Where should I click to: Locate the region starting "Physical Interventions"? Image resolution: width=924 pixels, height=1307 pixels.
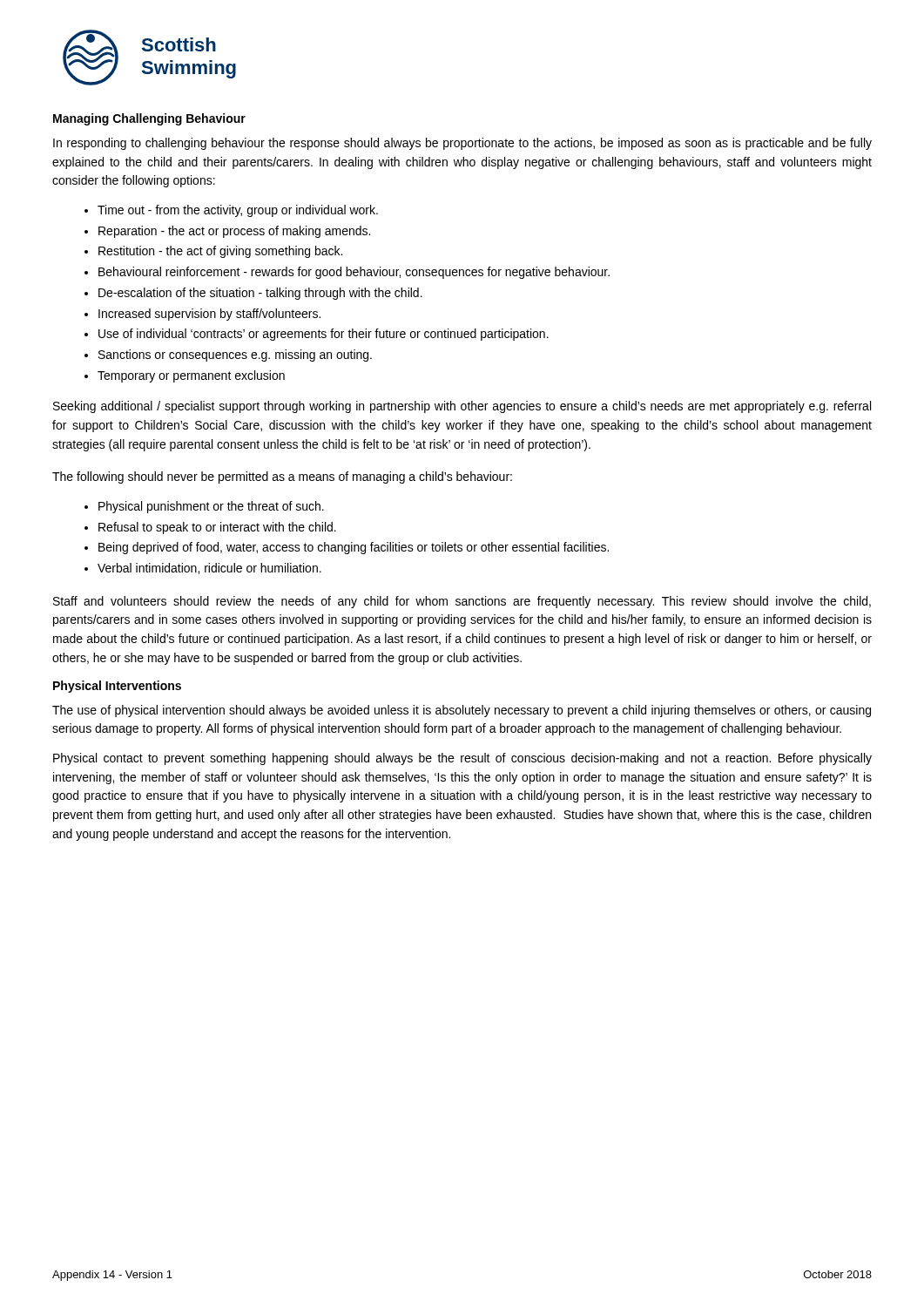click(x=117, y=685)
